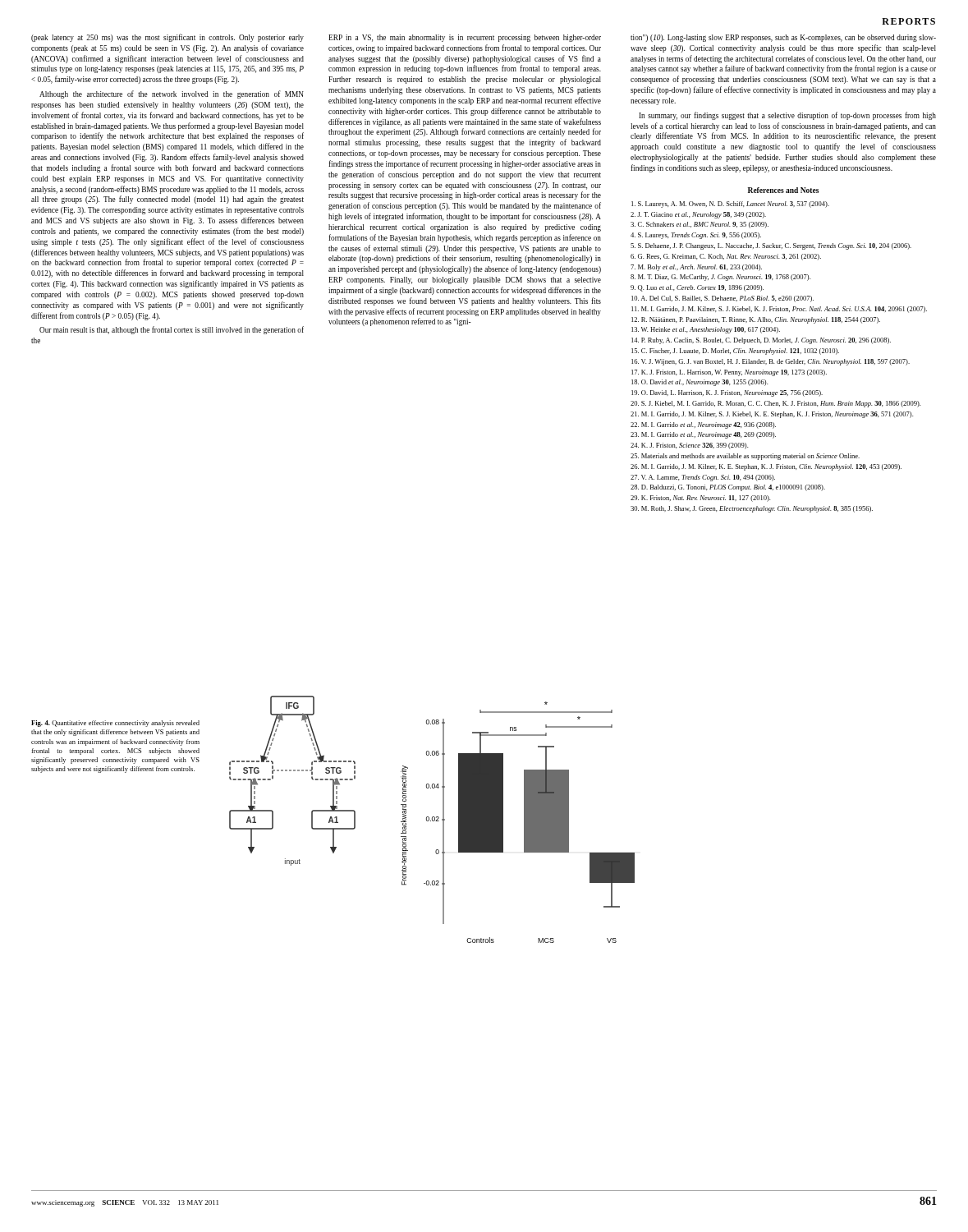This screenshot has width=968, height=1232.
Task: Locate the block of text that opens with "8. M. T. Diaz, G. McCarthy, J."
Action: pyautogui.click(x=721, y=277)
